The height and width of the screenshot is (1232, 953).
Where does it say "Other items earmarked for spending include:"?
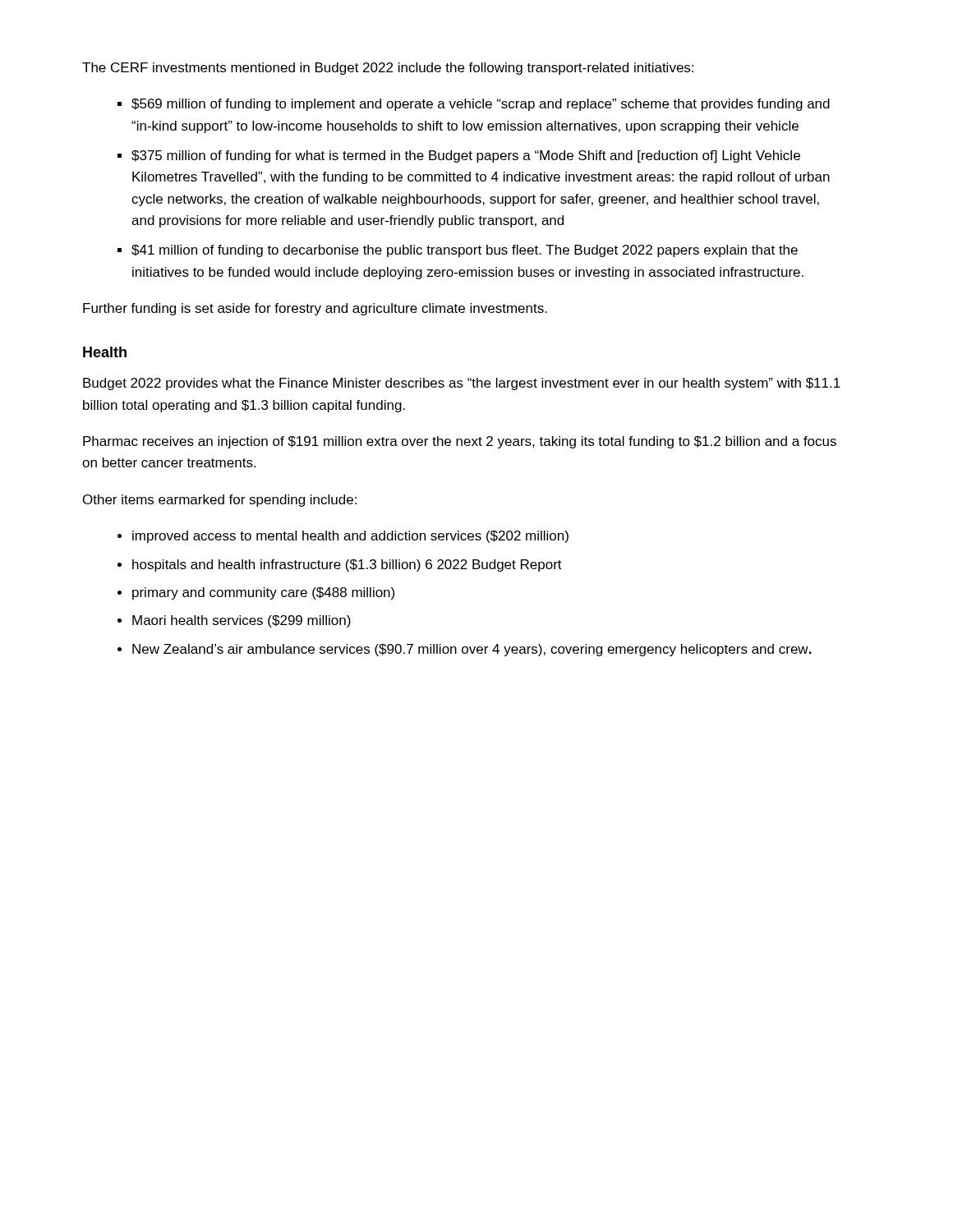[x=220, y=500]
